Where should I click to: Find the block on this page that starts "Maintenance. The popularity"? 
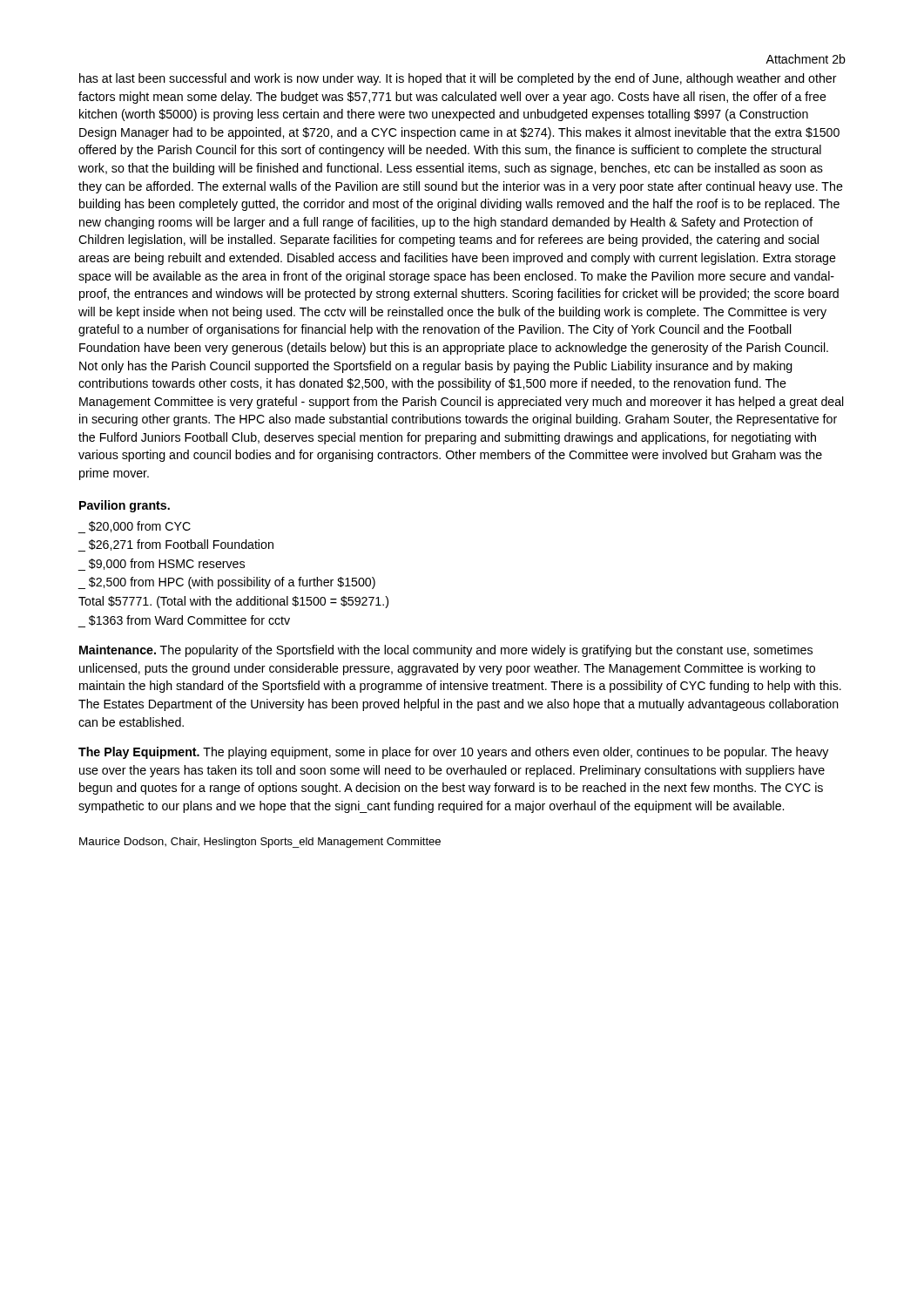click(460, 686)
